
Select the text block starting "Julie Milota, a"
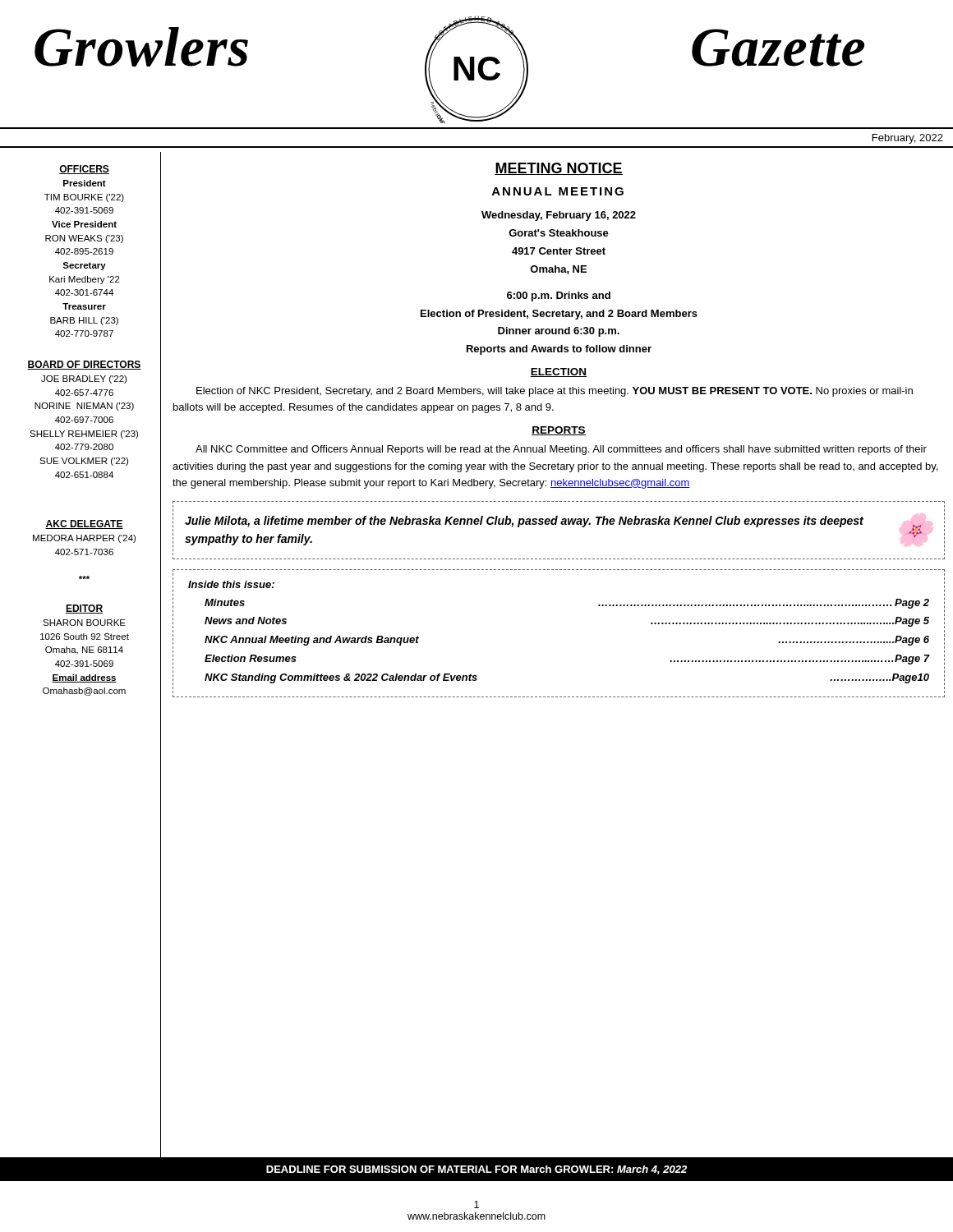click(559, 530)
